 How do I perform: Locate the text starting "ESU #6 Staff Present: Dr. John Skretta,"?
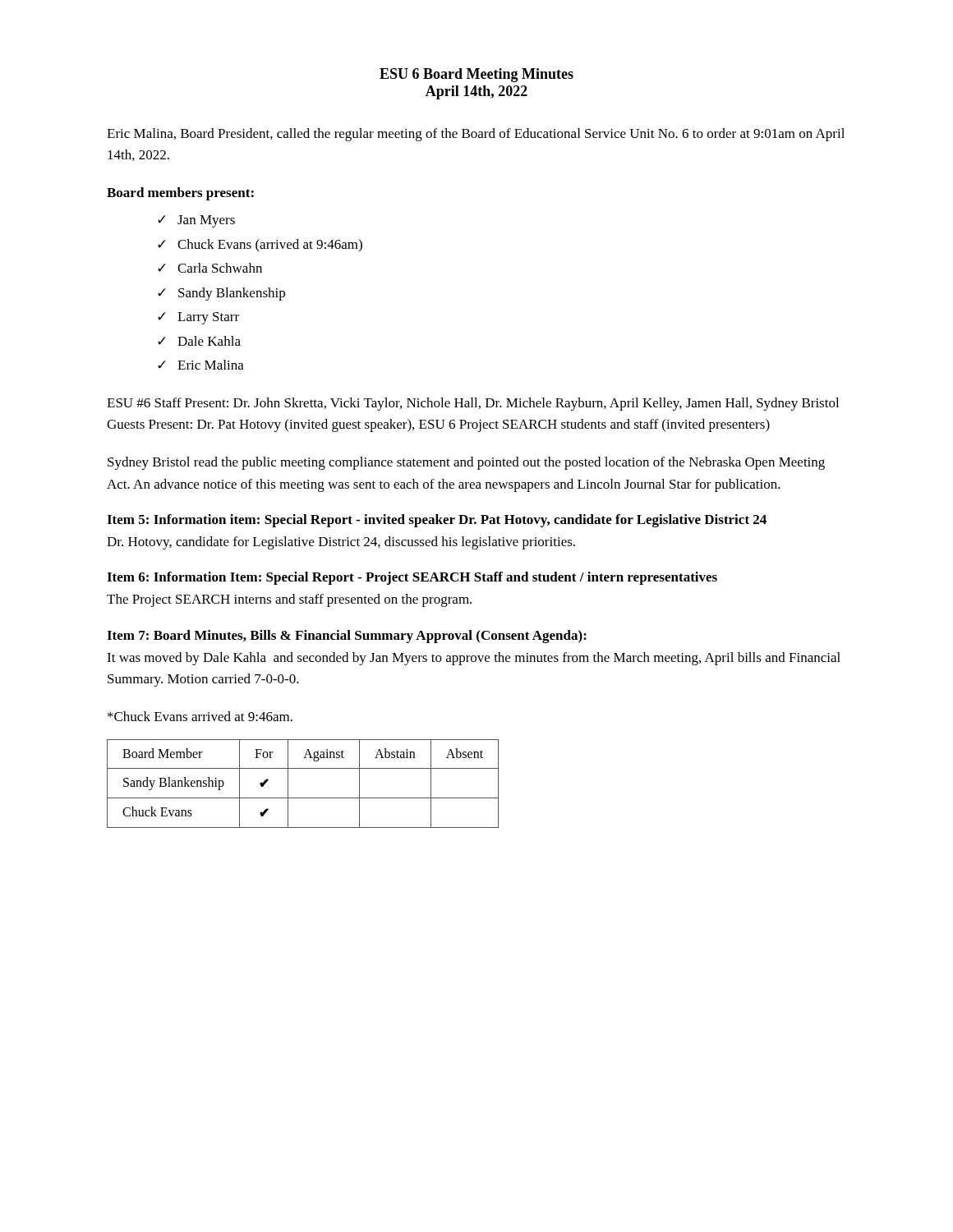pos(473,413)
